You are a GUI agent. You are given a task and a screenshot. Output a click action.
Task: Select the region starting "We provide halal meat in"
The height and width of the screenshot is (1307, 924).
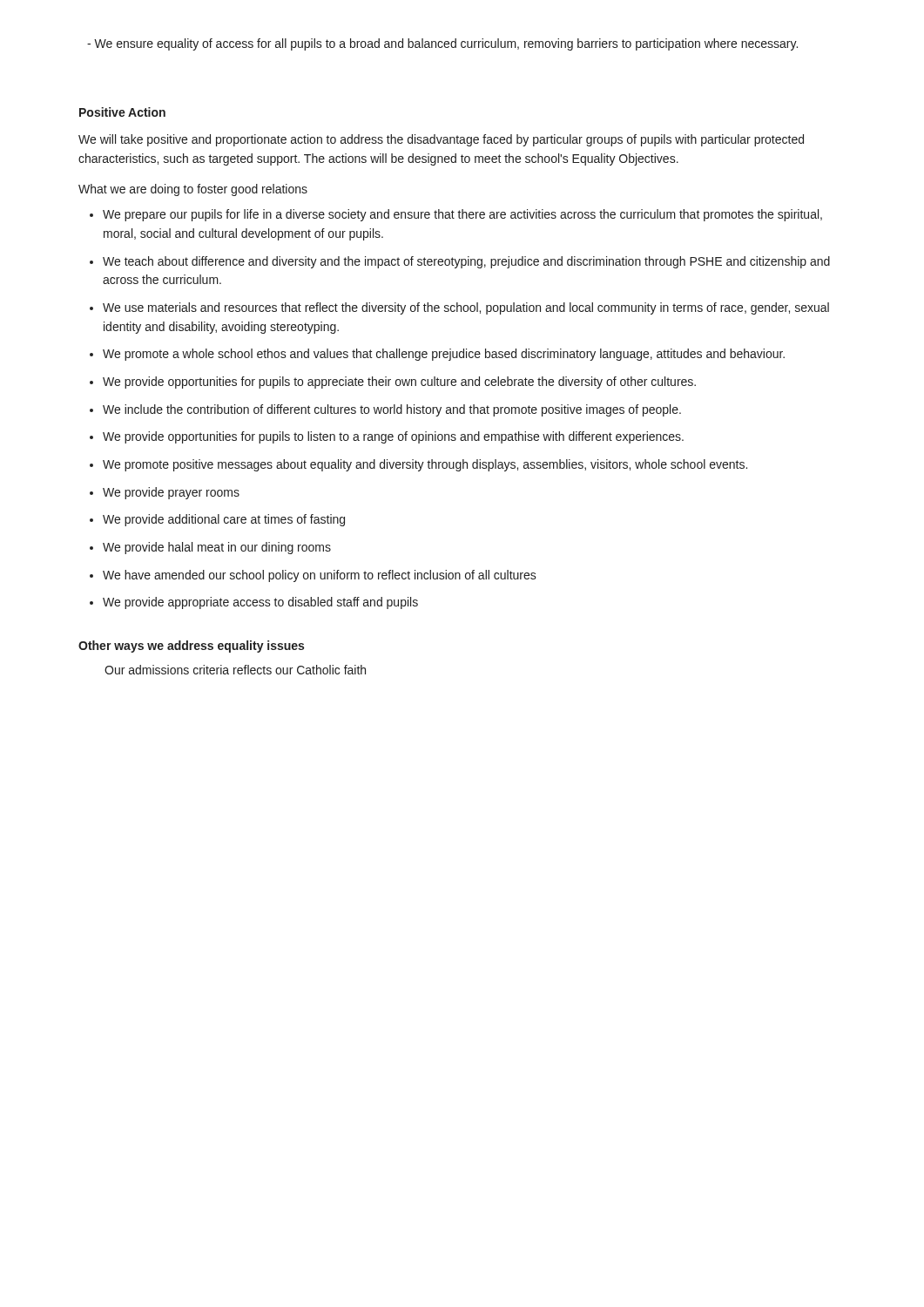pos(217,547)
